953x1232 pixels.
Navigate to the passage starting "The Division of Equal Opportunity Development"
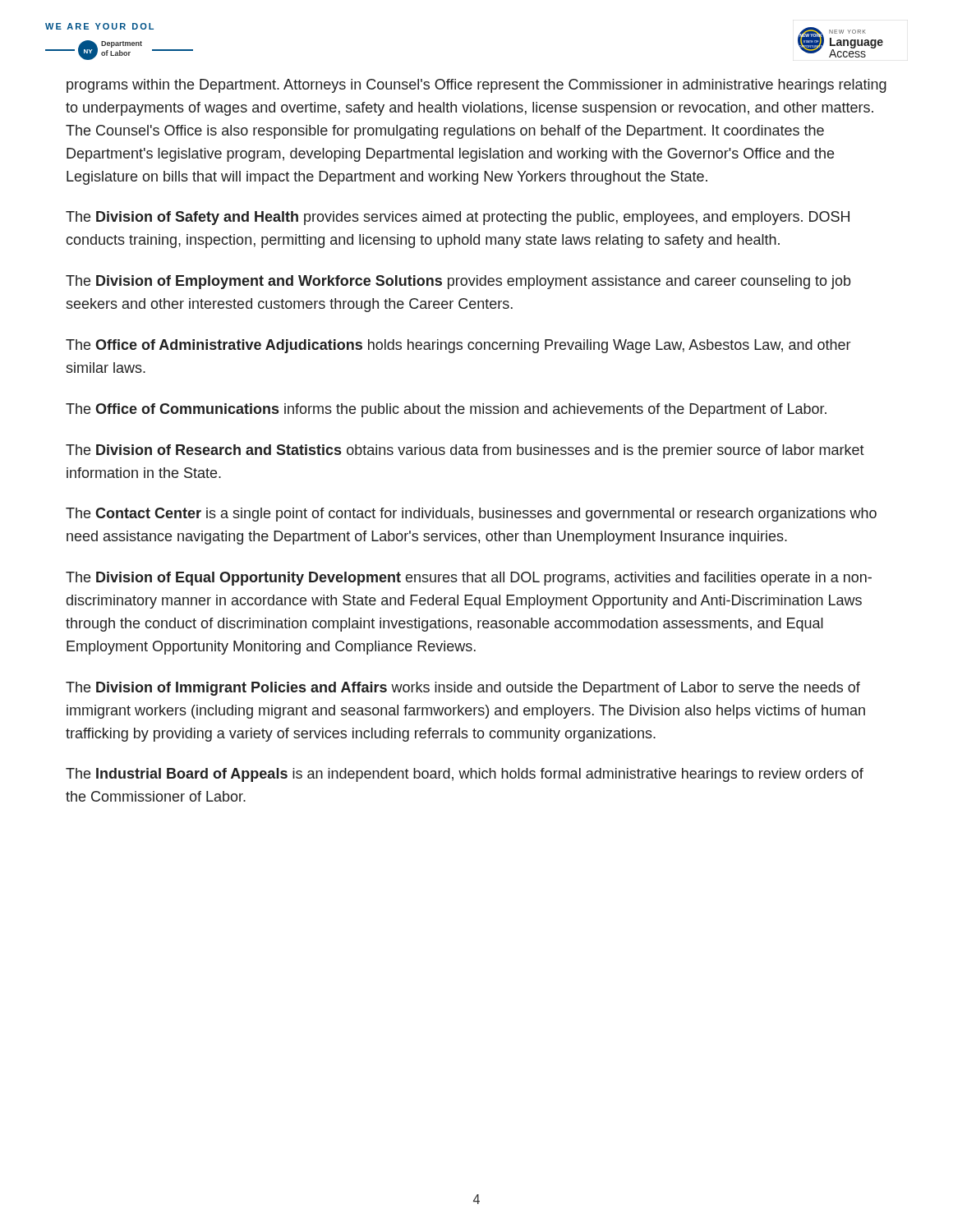click(476, 613)
